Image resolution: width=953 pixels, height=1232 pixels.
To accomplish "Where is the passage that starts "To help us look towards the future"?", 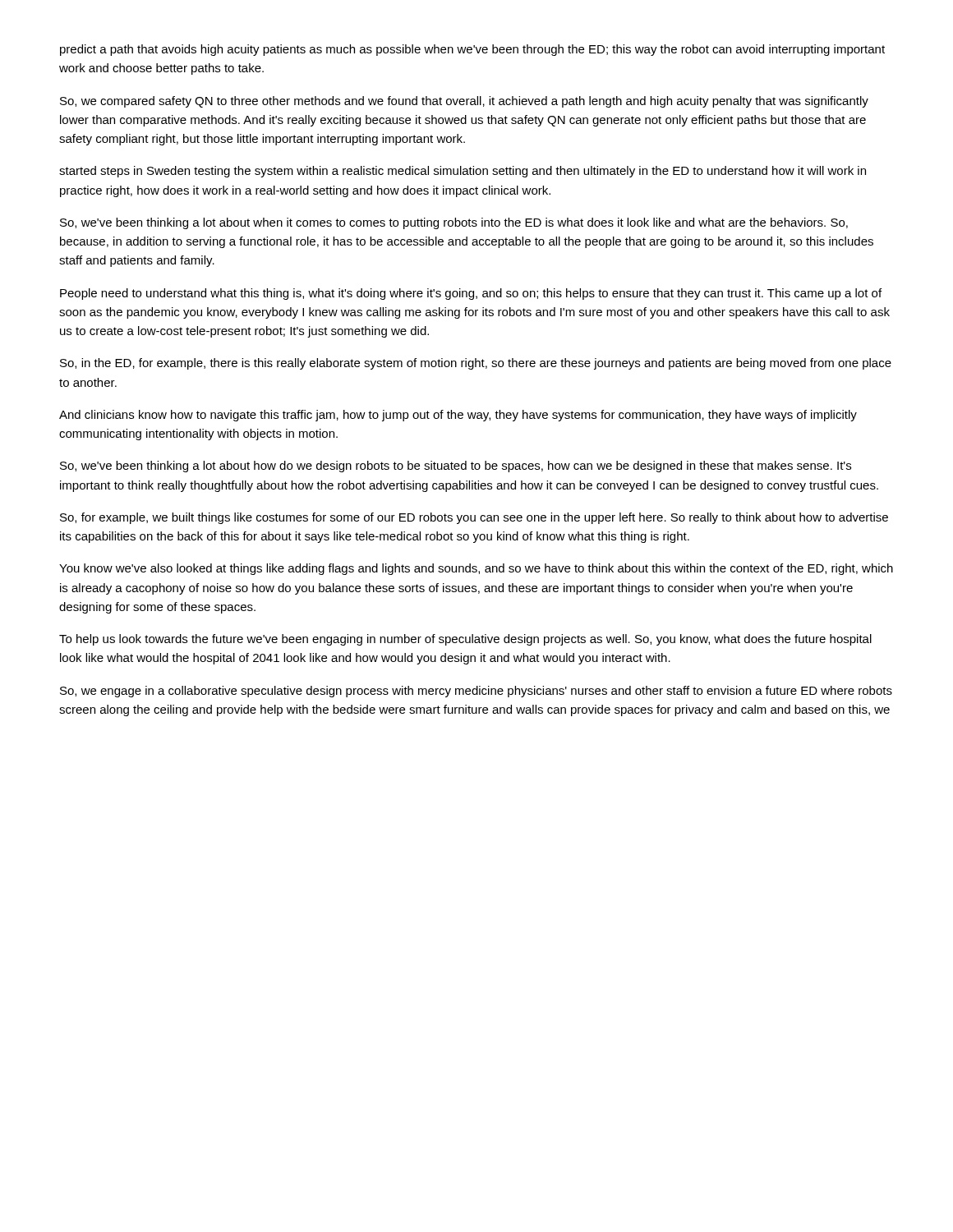I will (466, 648).
